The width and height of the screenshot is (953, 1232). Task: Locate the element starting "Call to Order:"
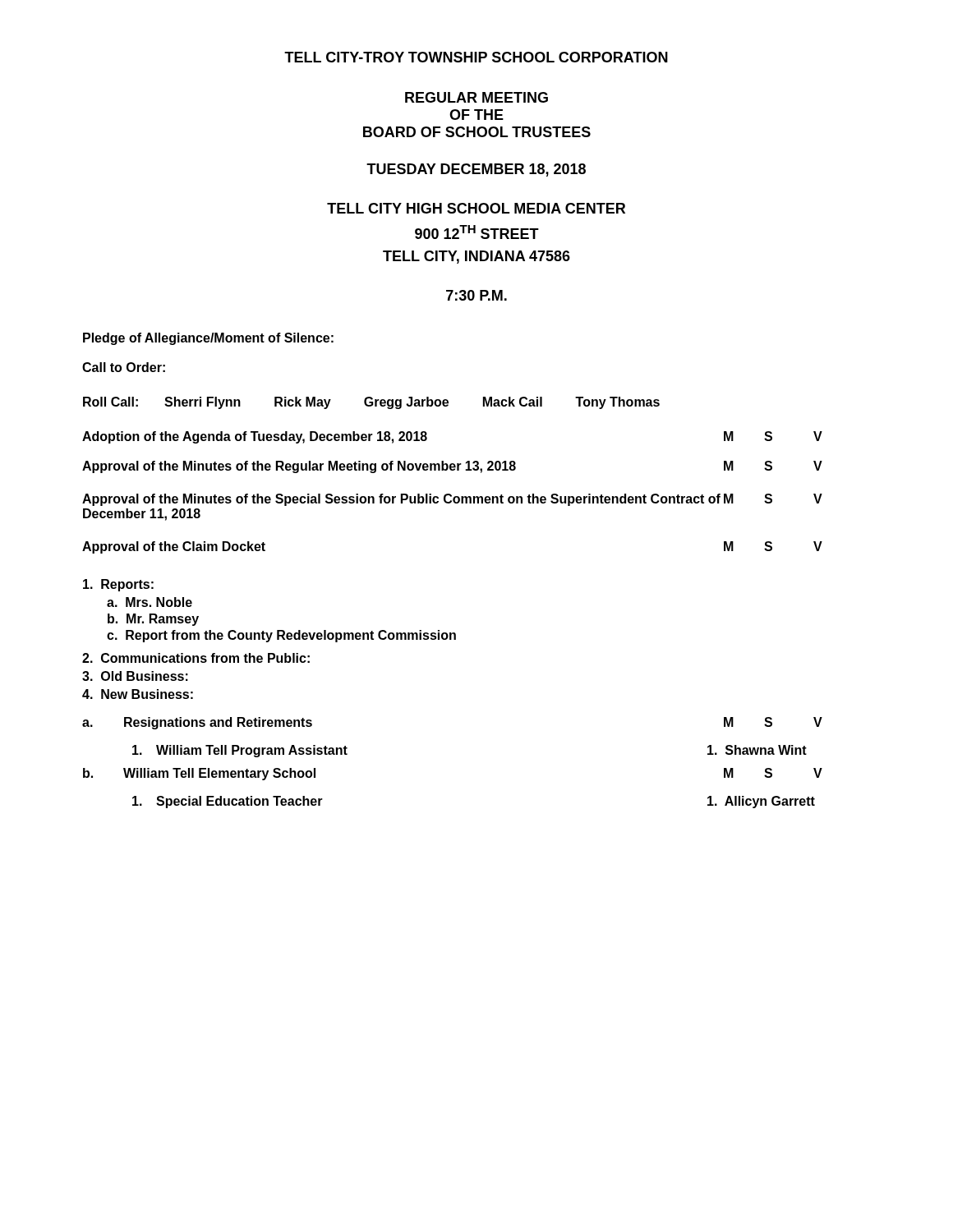click(x=124, y=368)
